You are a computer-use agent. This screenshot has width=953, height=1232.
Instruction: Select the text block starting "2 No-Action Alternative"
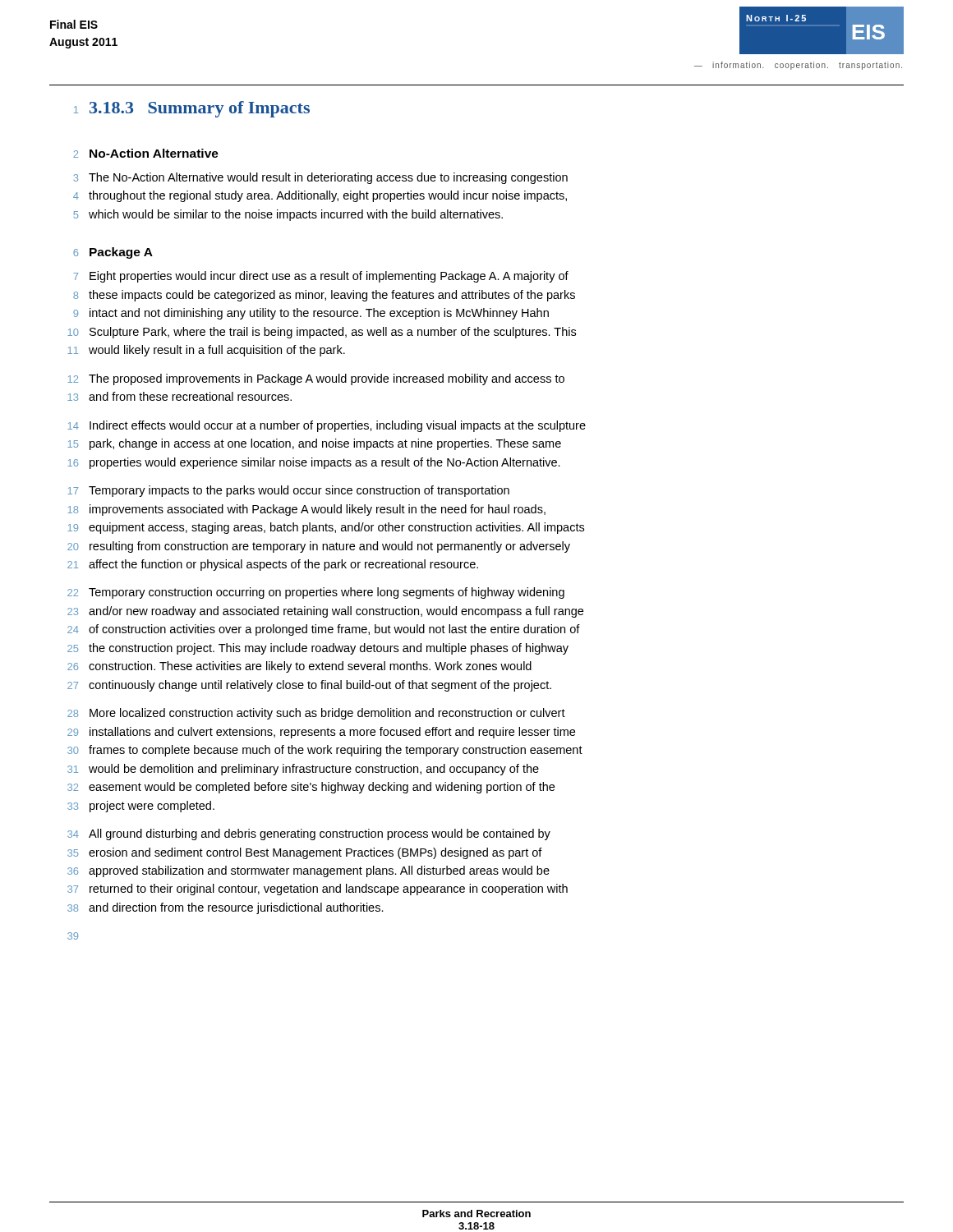(x=134, y=154)
